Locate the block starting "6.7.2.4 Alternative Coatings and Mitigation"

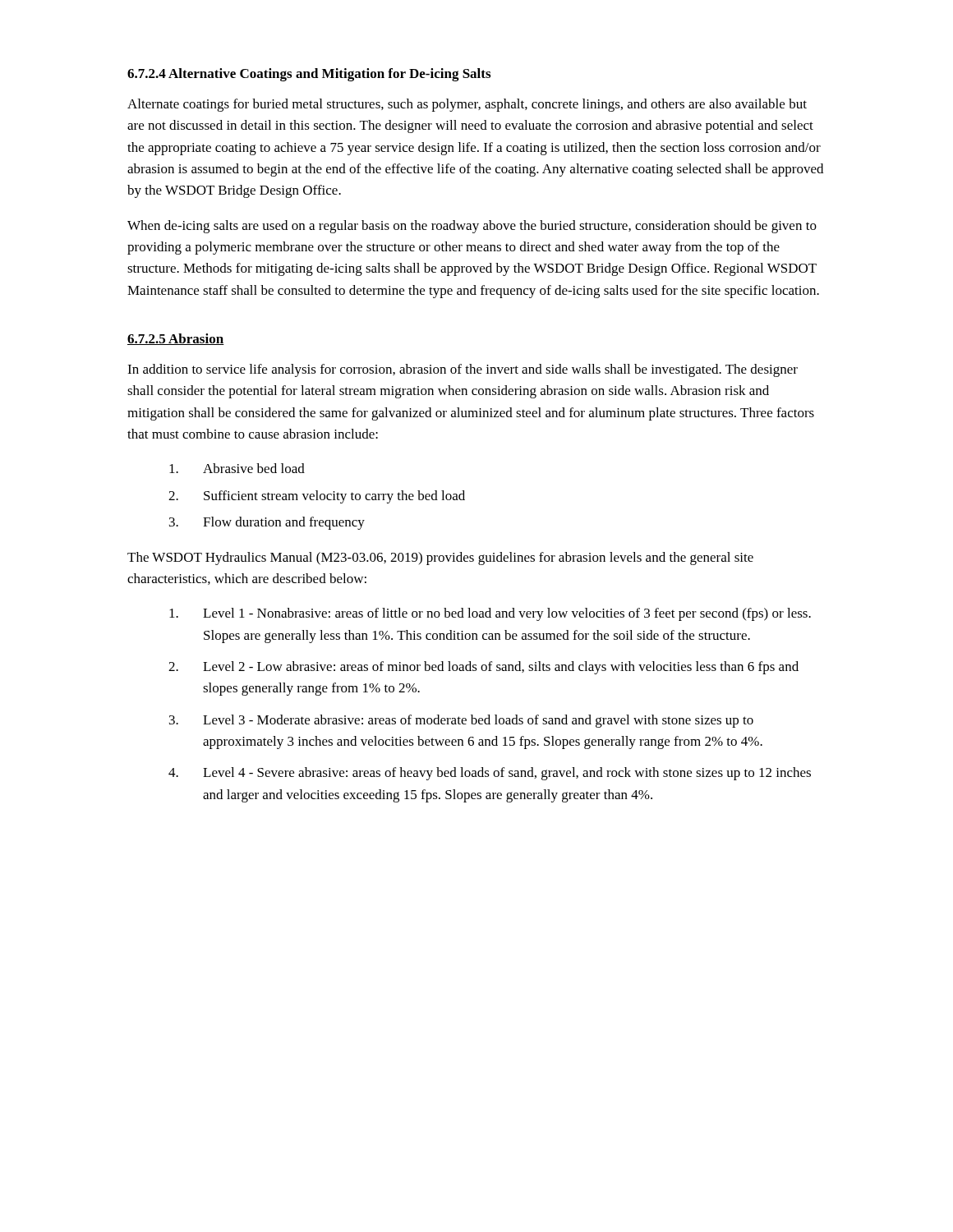pos(309,73)
